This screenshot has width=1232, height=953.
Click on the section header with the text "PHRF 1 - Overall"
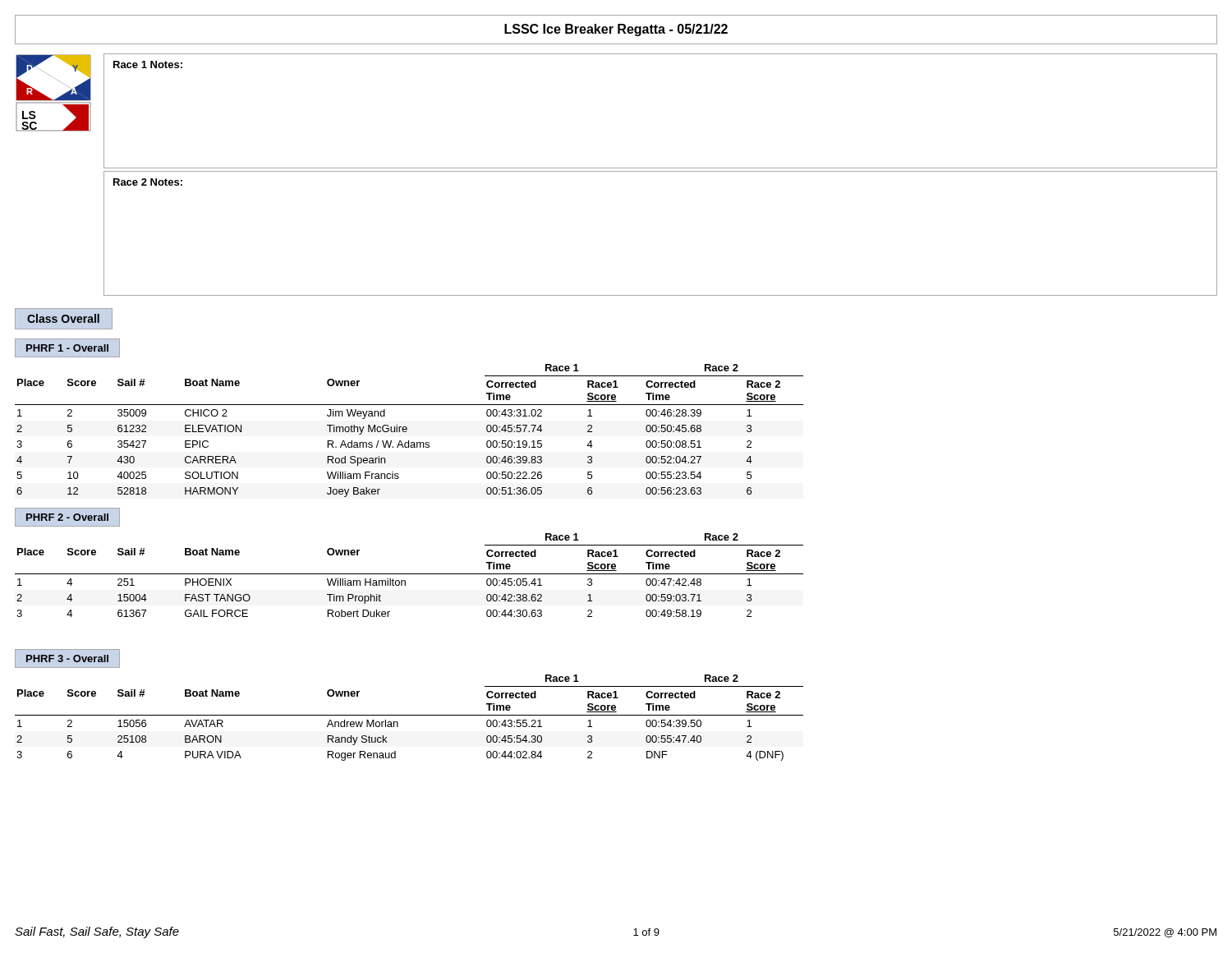click(67, 348)
